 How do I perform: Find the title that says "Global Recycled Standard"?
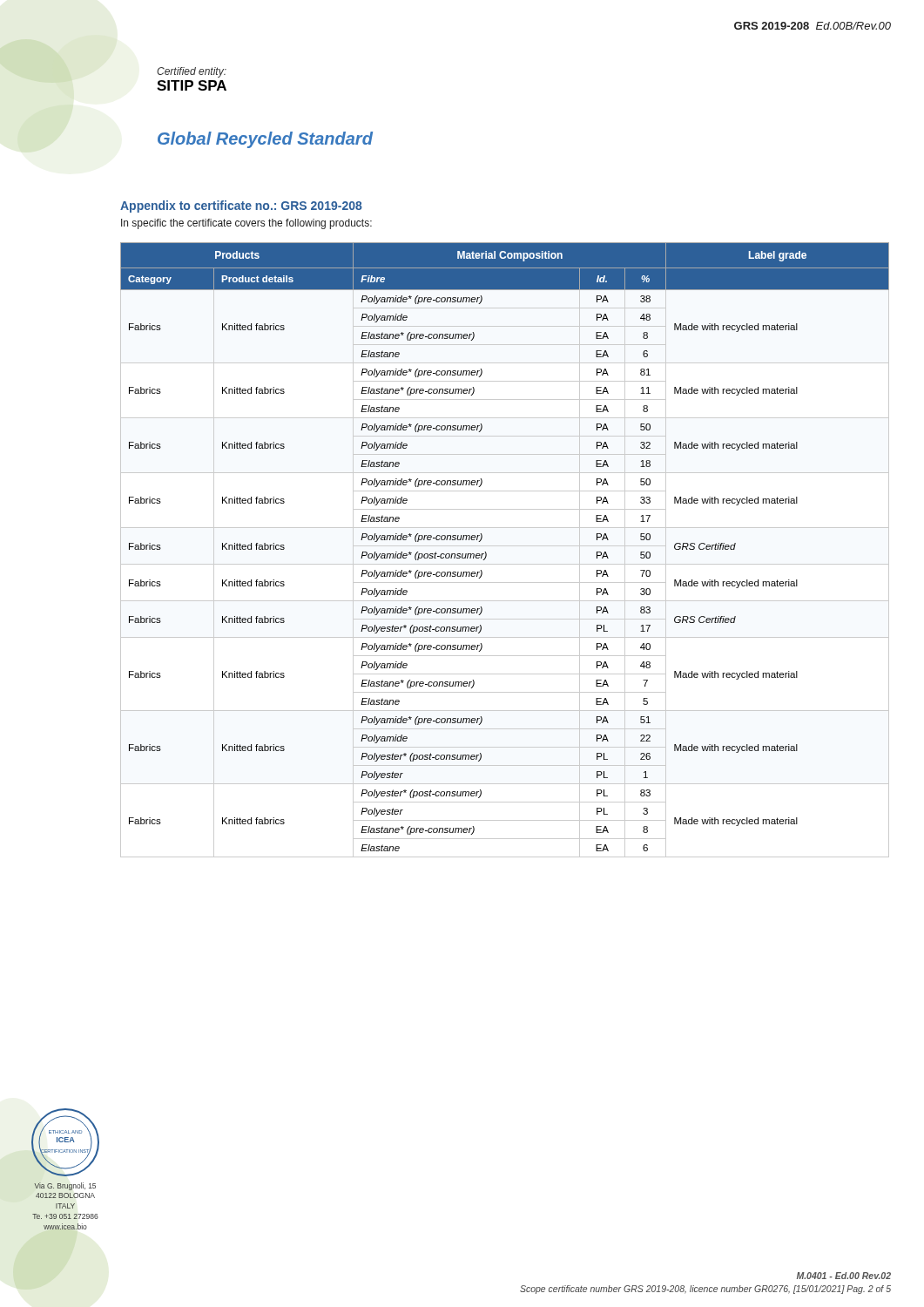point(265,139)
